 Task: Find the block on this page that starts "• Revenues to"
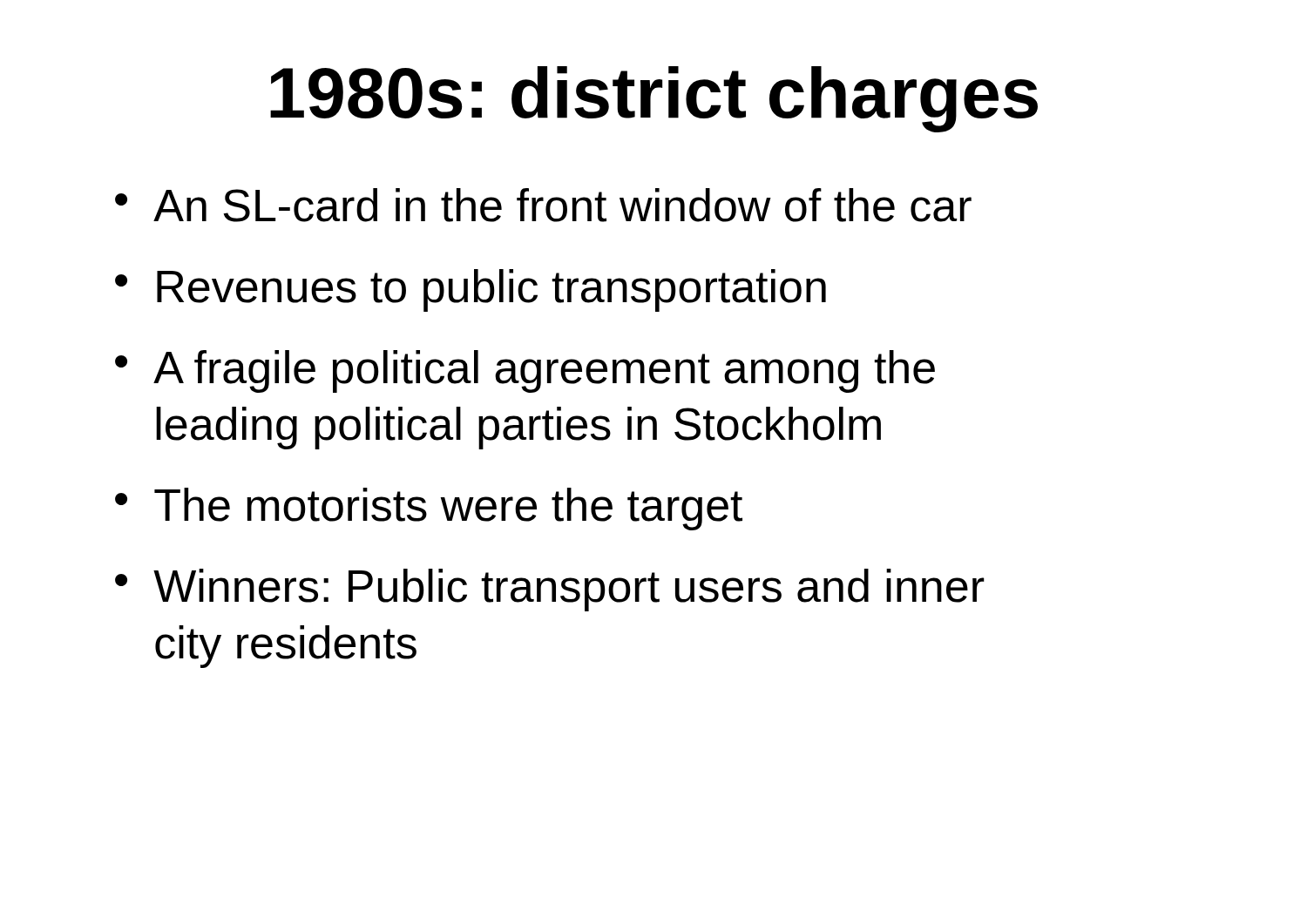[471, 287]
